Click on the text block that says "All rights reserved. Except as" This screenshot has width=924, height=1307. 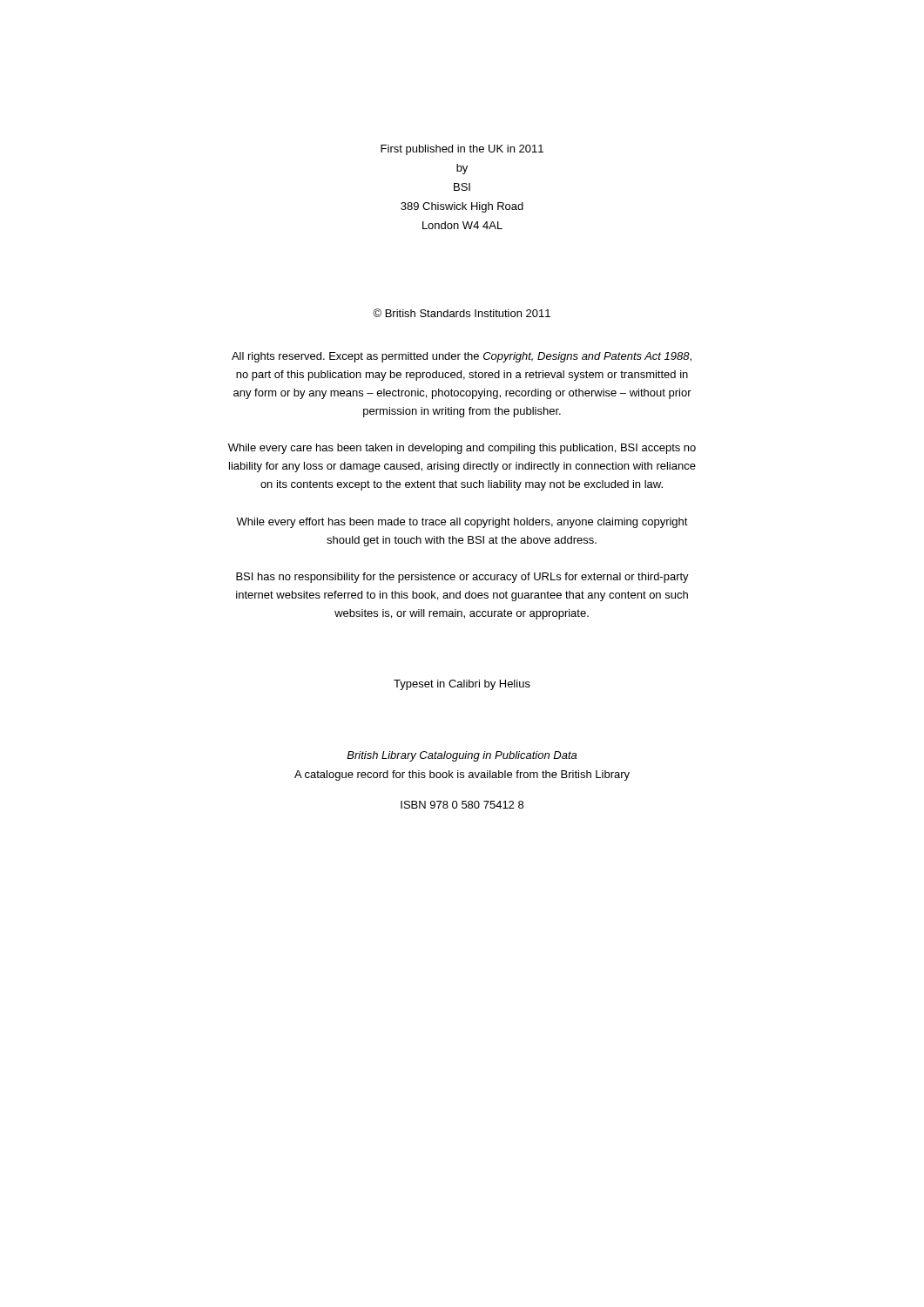click(x=462, y=383)
